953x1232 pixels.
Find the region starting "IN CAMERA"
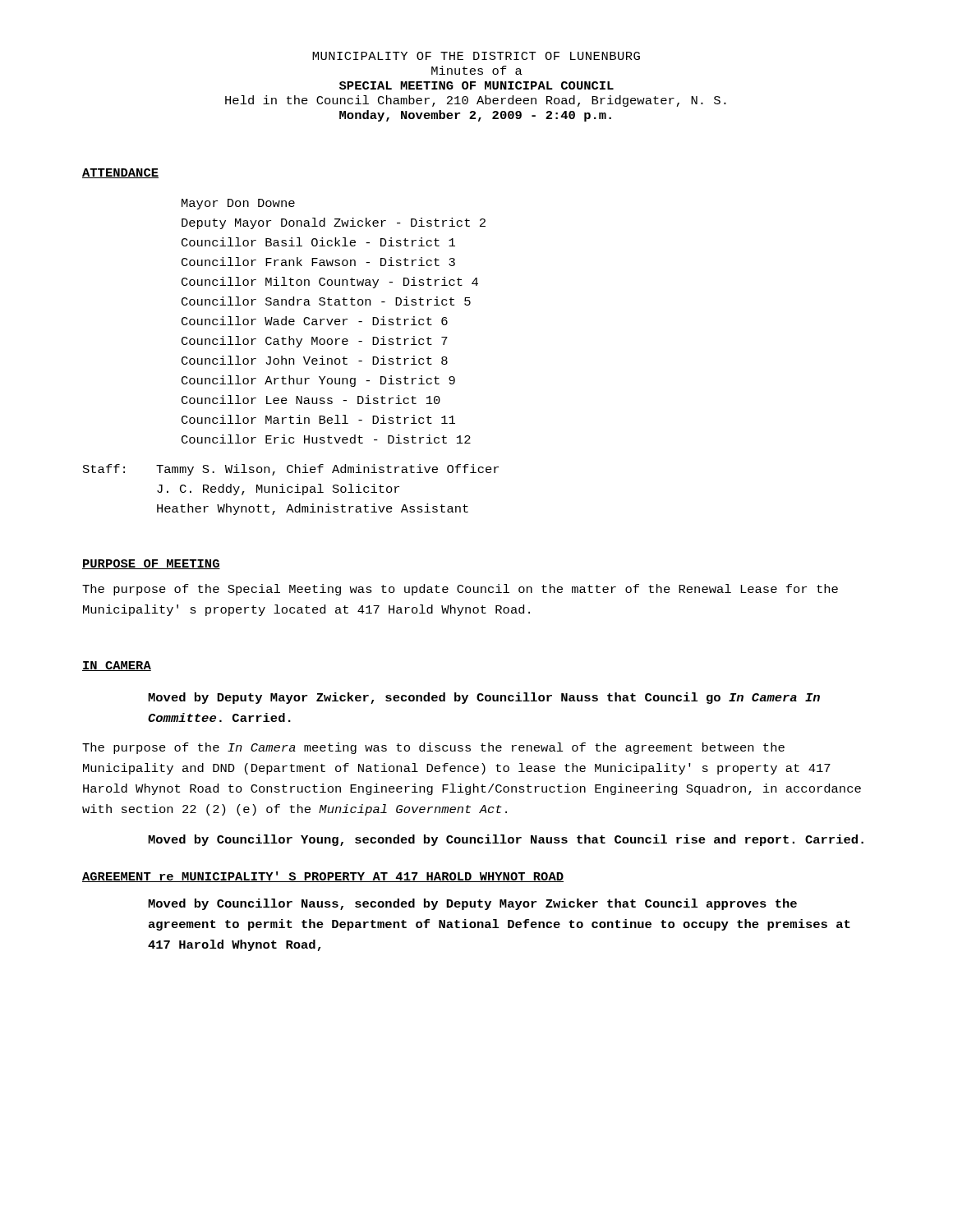click(117, 666)
